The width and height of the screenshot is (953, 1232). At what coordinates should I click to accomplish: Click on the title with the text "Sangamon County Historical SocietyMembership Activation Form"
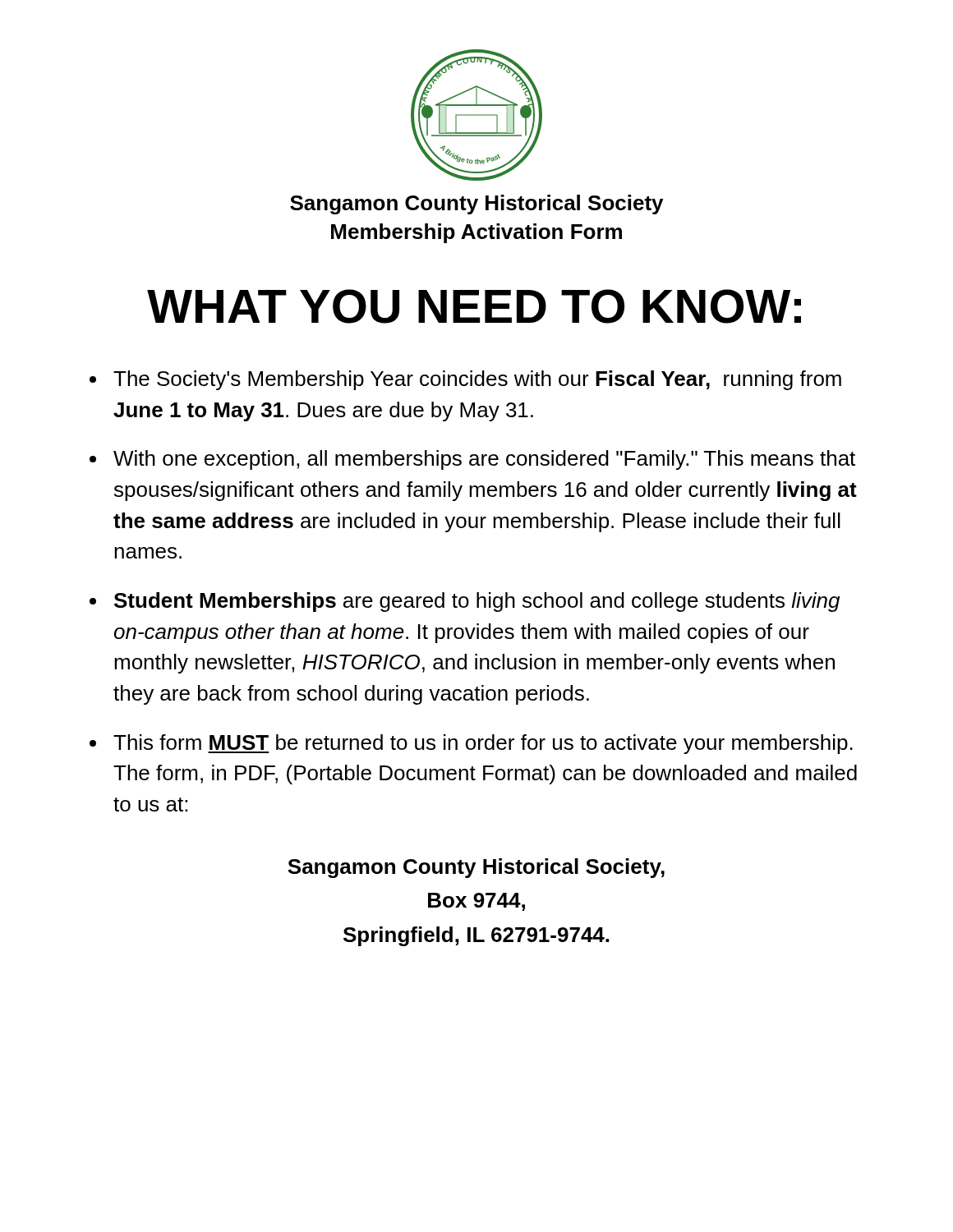(476, 217)
